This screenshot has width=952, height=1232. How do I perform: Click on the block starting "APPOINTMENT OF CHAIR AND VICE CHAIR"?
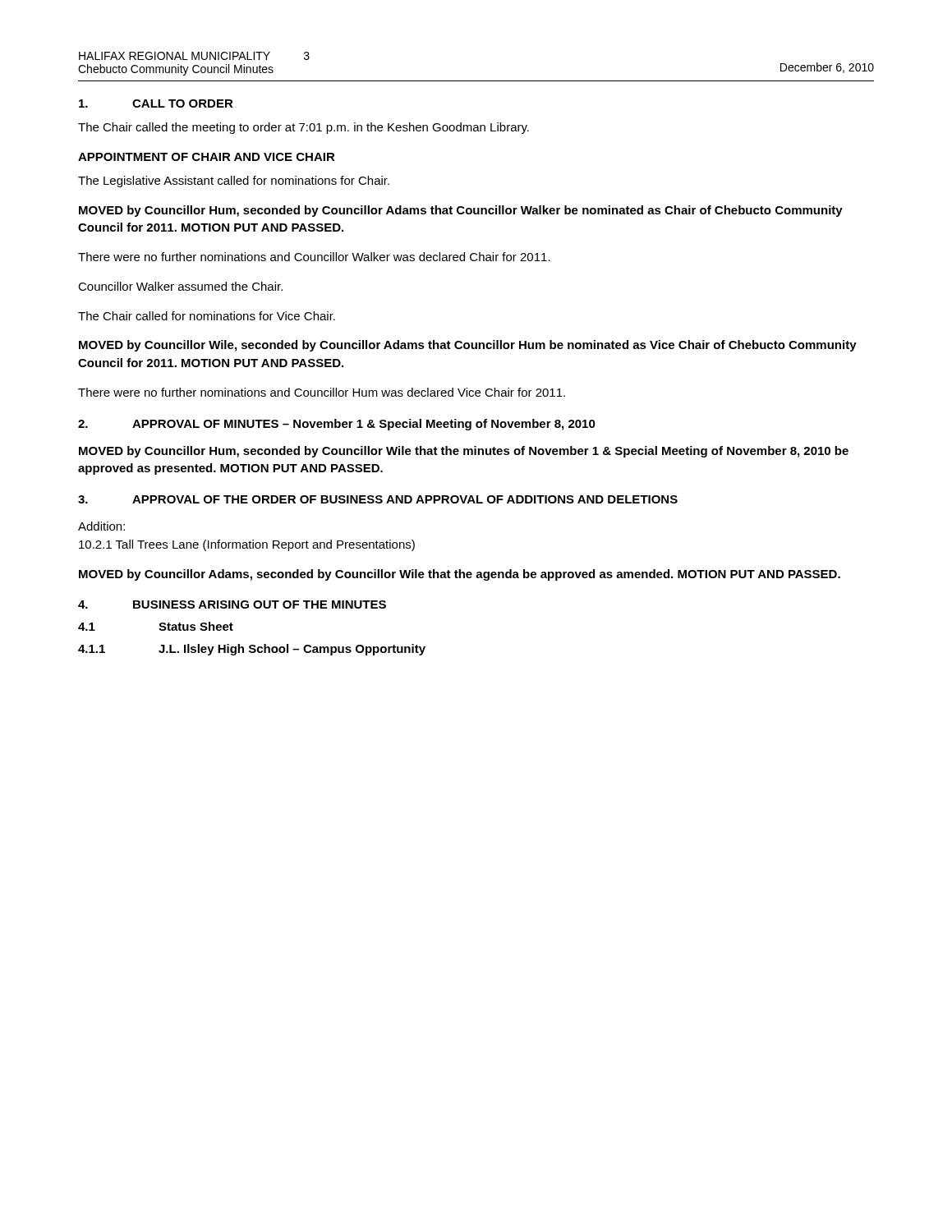[x=206, y=156]
